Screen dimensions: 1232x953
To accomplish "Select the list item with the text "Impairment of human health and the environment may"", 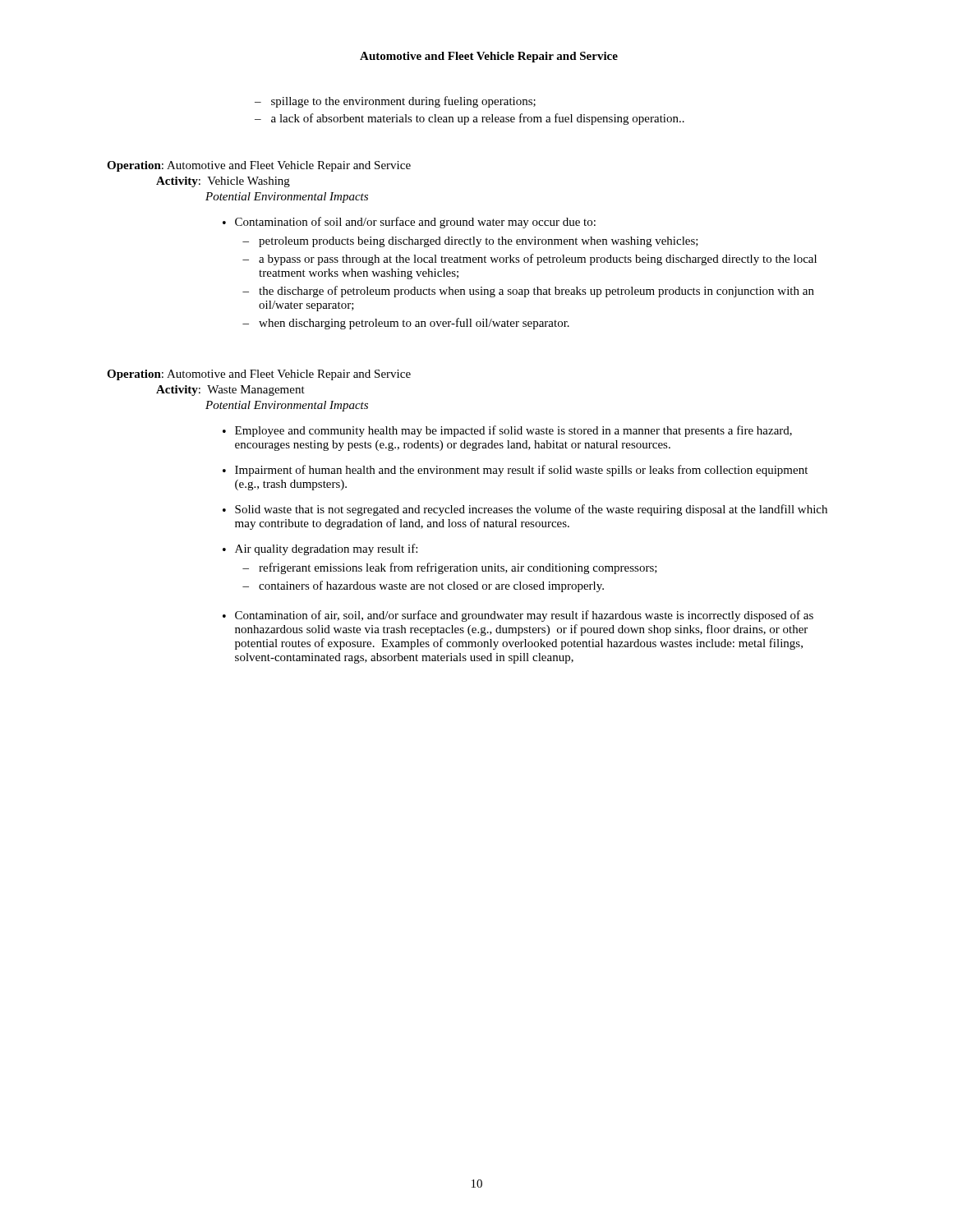I will click(521, 477).
